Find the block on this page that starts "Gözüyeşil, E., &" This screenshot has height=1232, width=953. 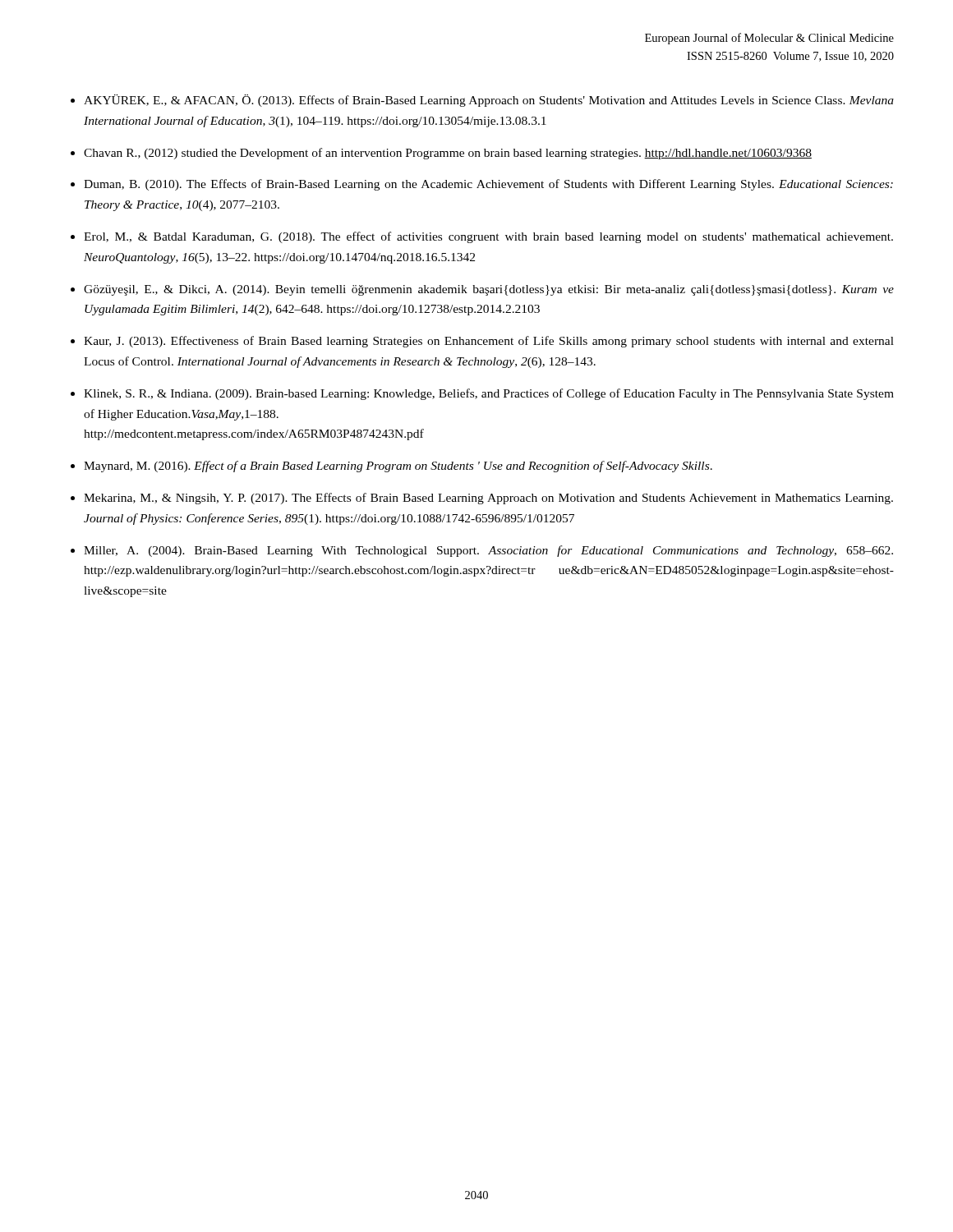click(489, 299)
